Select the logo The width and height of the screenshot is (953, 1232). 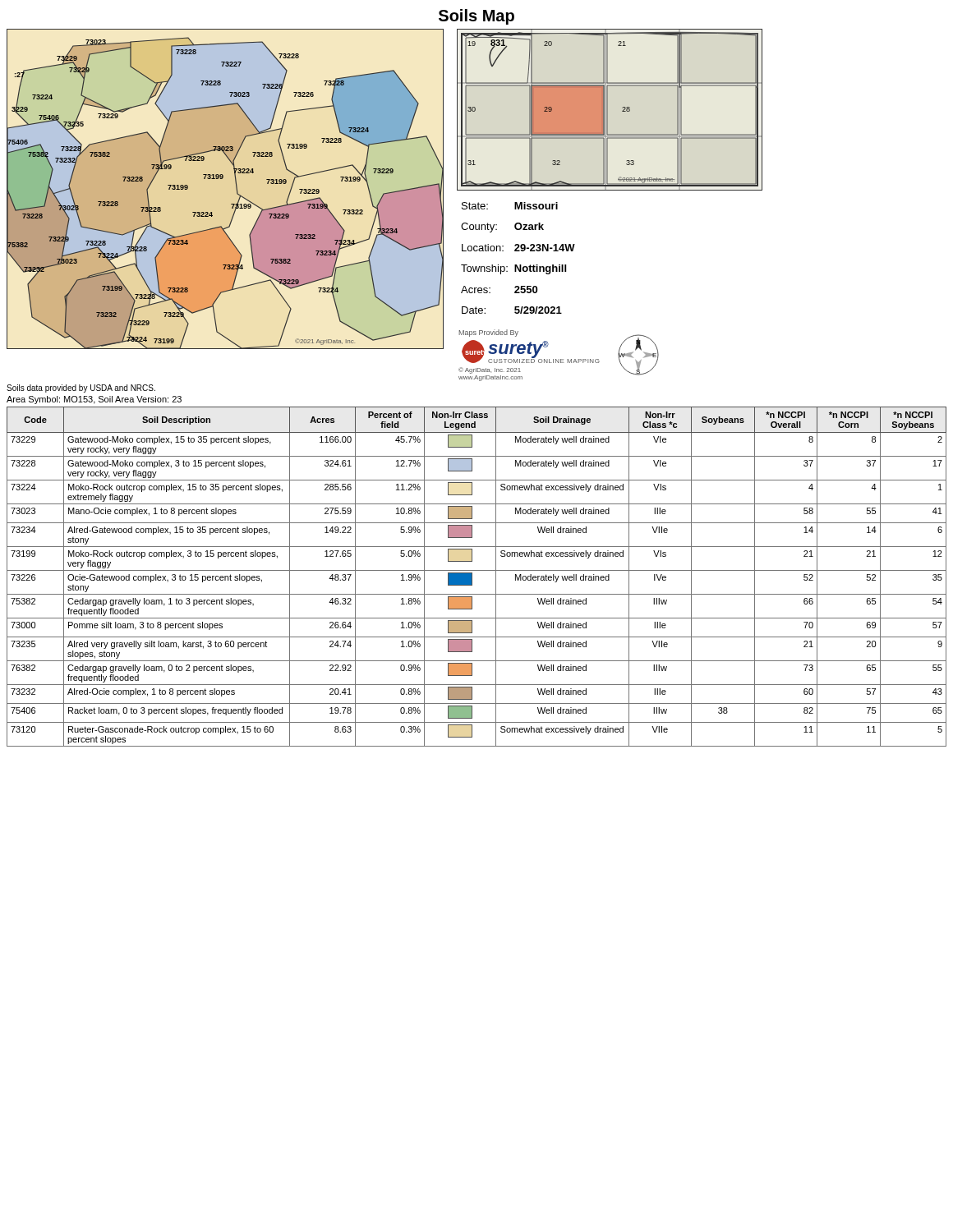[x=702, y=355]
